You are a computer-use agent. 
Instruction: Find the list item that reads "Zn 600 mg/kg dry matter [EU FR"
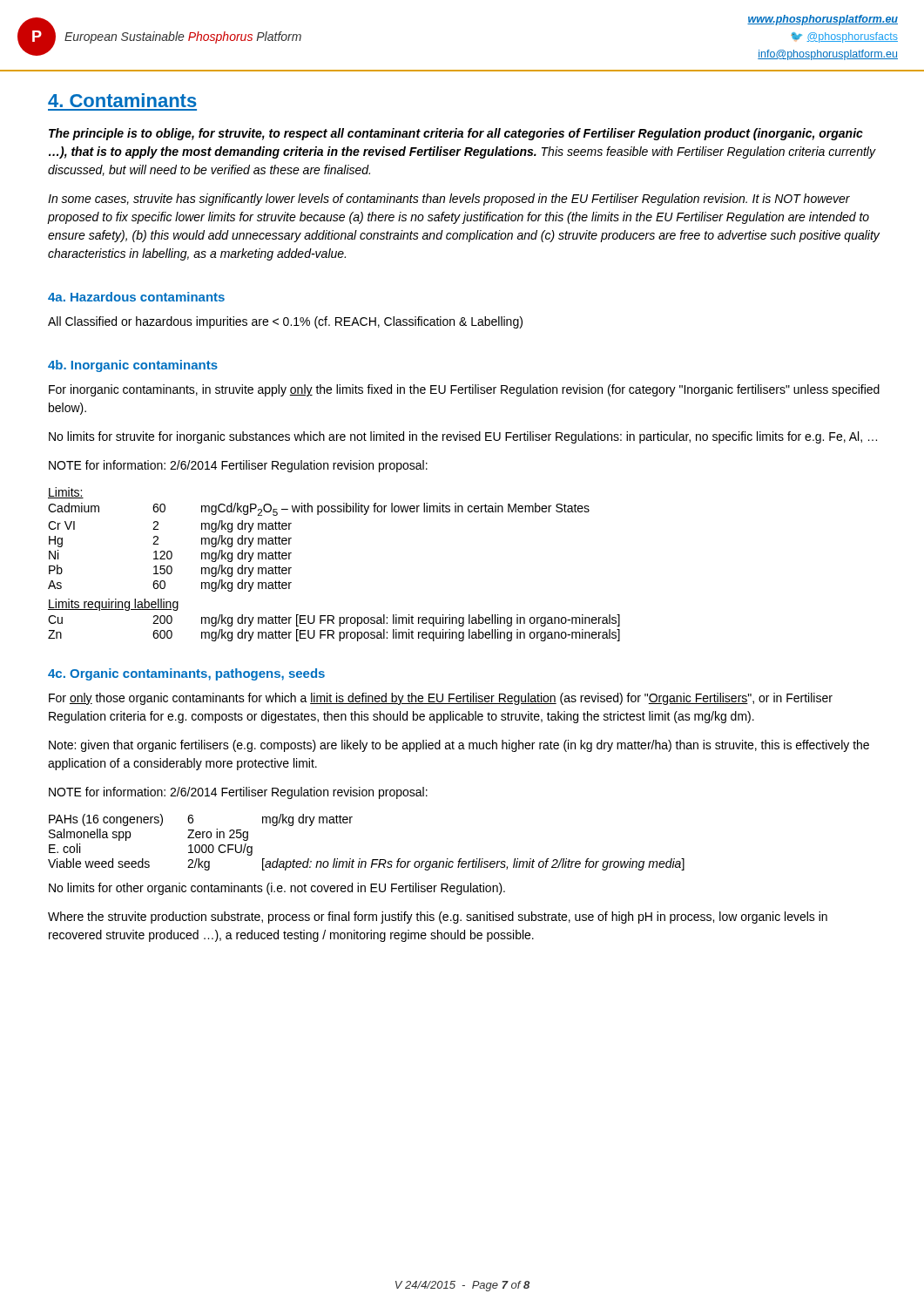click(464, 634)
